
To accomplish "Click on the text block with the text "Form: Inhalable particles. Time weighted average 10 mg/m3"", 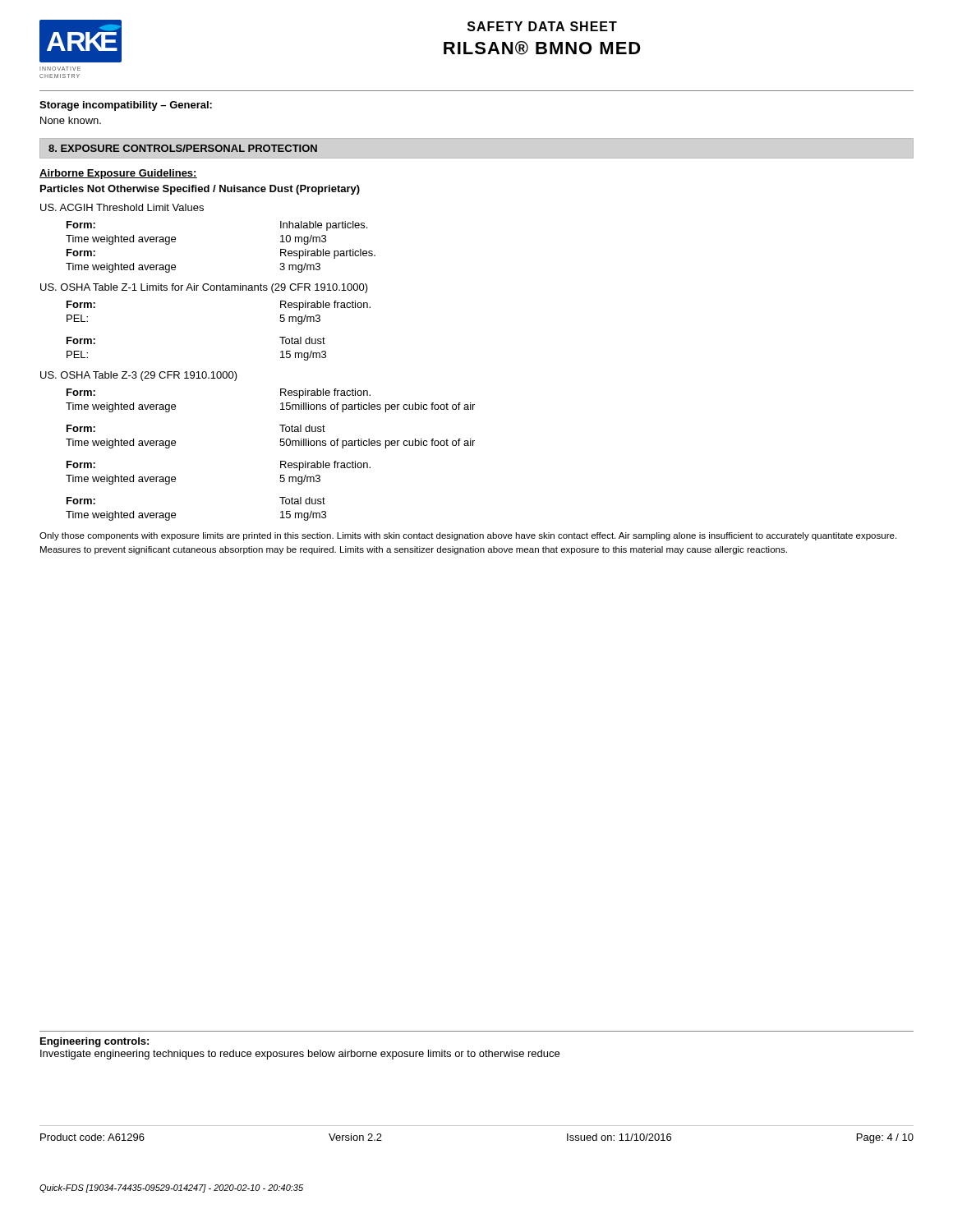I will [81, 225].
